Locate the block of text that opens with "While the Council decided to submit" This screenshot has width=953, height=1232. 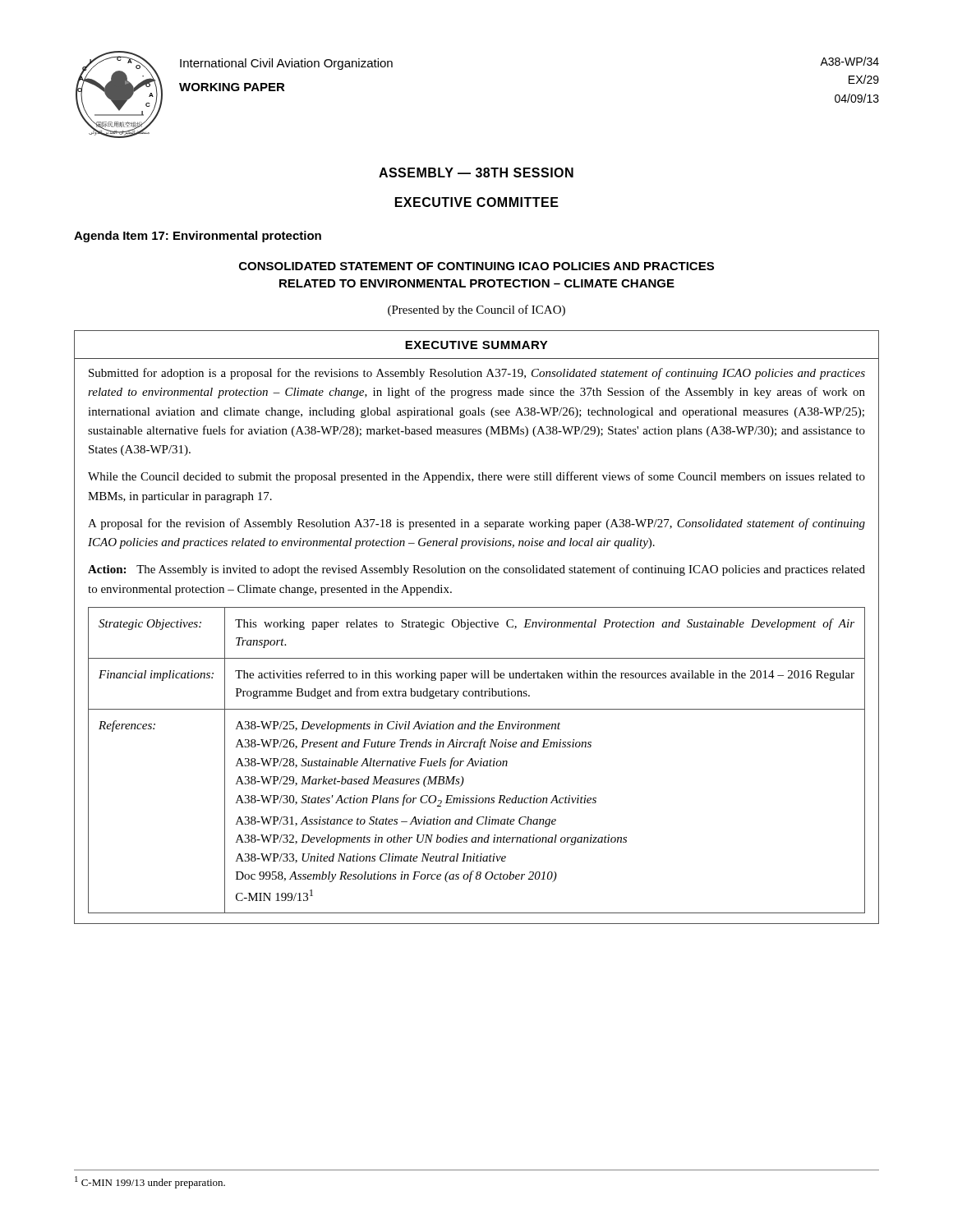pos(476,486)
